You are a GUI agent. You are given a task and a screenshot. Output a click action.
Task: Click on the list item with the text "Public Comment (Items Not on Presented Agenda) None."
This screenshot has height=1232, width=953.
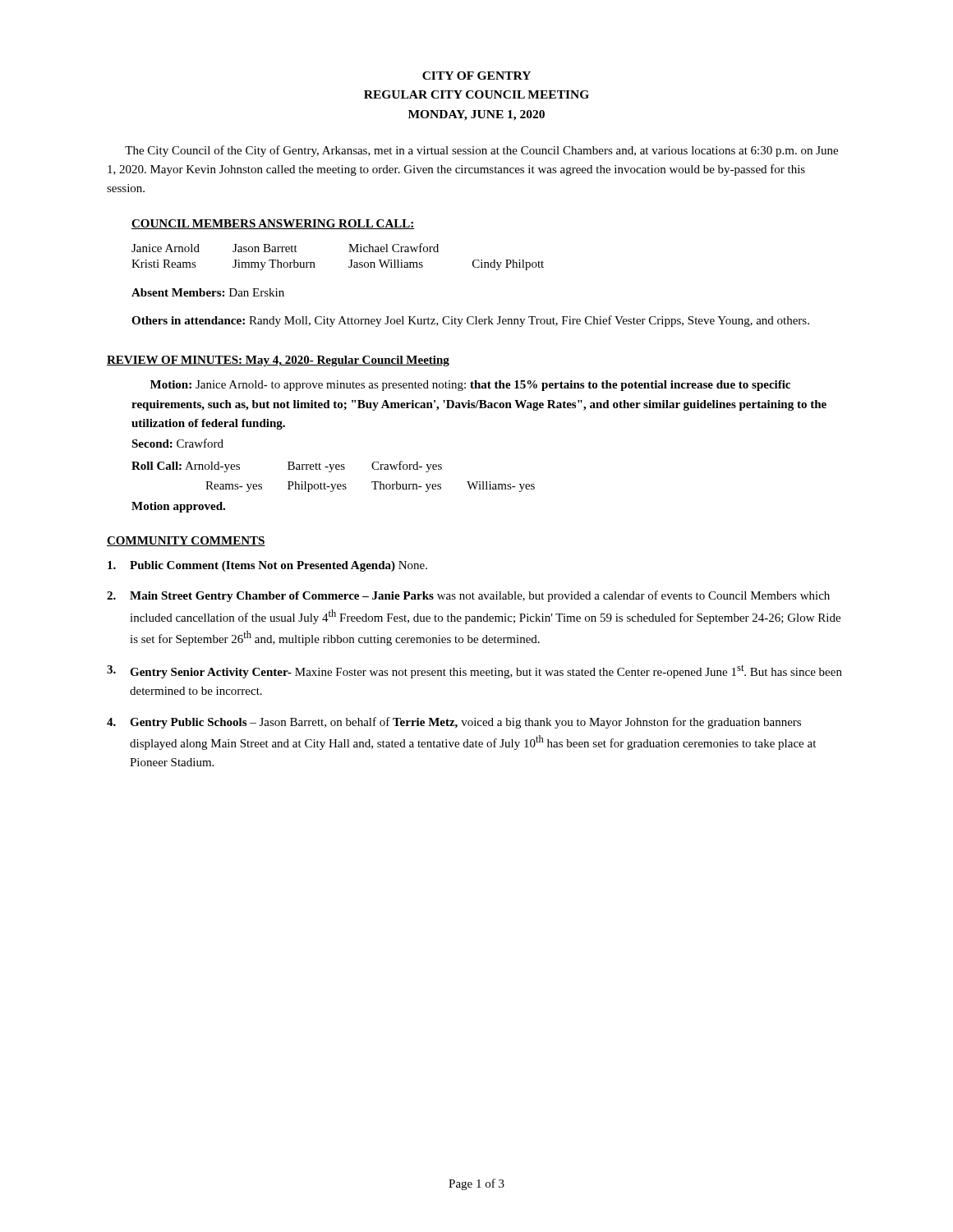point(267,566)
